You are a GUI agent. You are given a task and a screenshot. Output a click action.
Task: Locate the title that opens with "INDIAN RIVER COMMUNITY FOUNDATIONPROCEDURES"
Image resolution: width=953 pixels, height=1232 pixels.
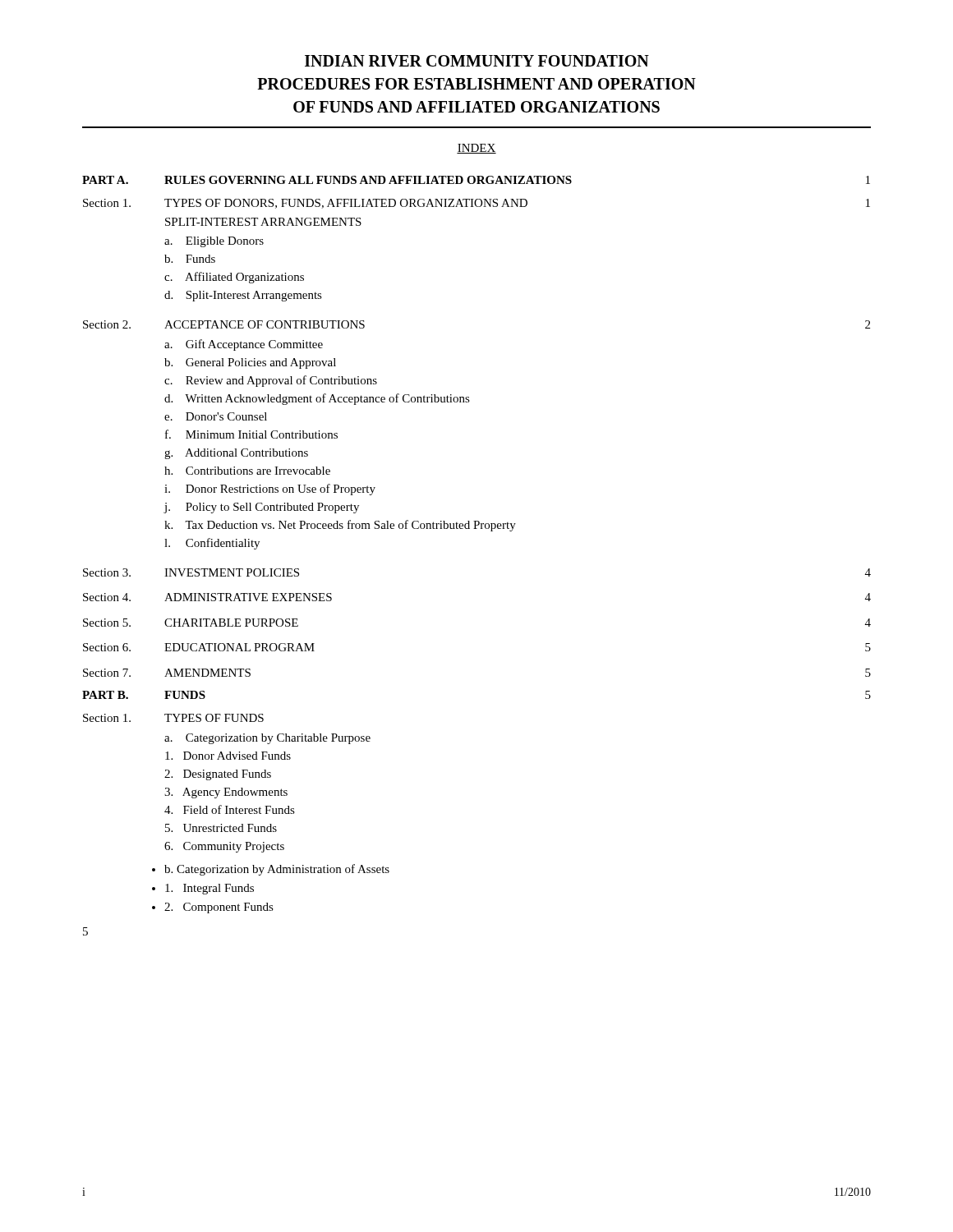(476, 84)
